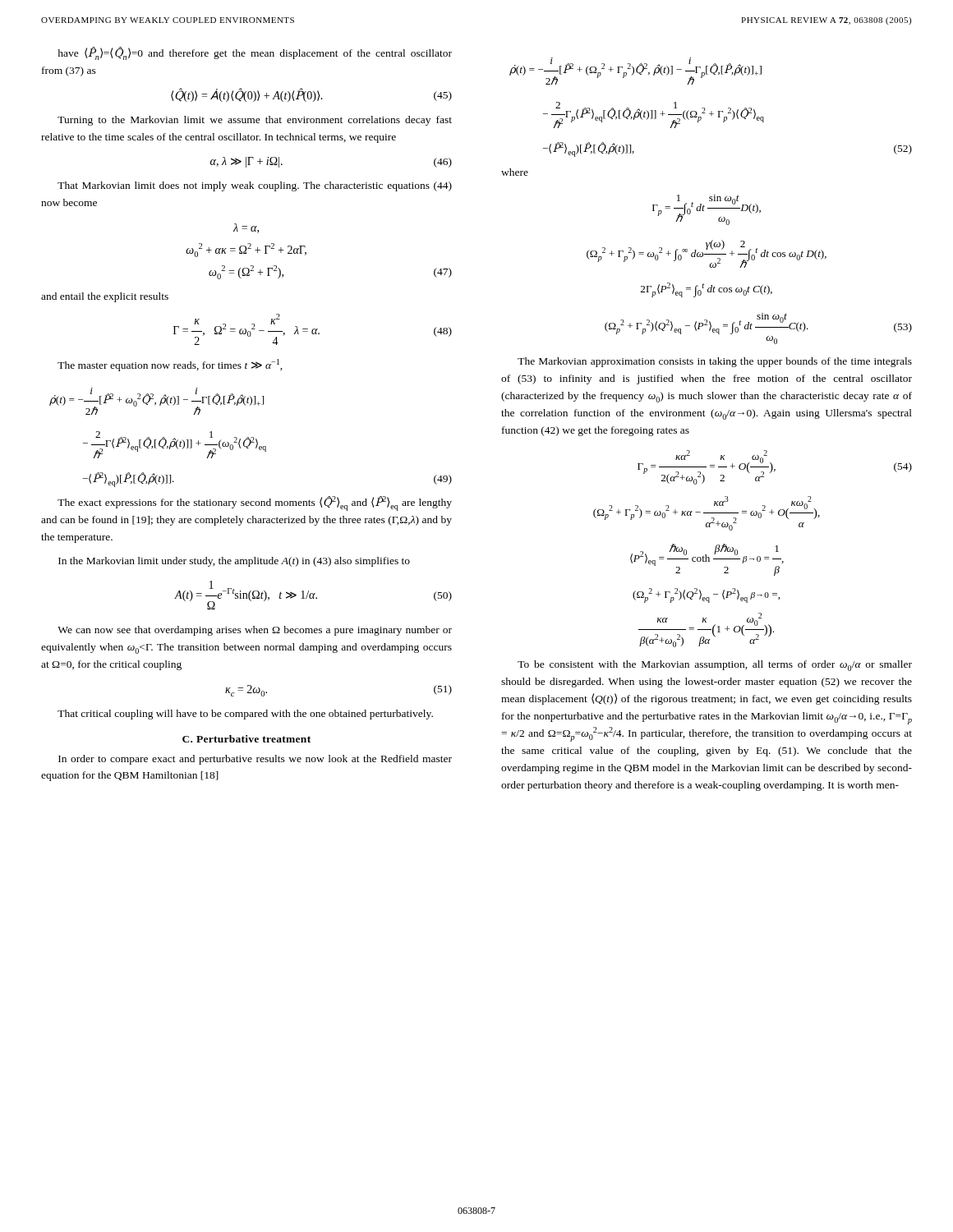This screenshot has height=1232, width=953.
Task: Click the formula that begins "Γp = κα22(α2+ω02)"
Action: coord(707,548)
